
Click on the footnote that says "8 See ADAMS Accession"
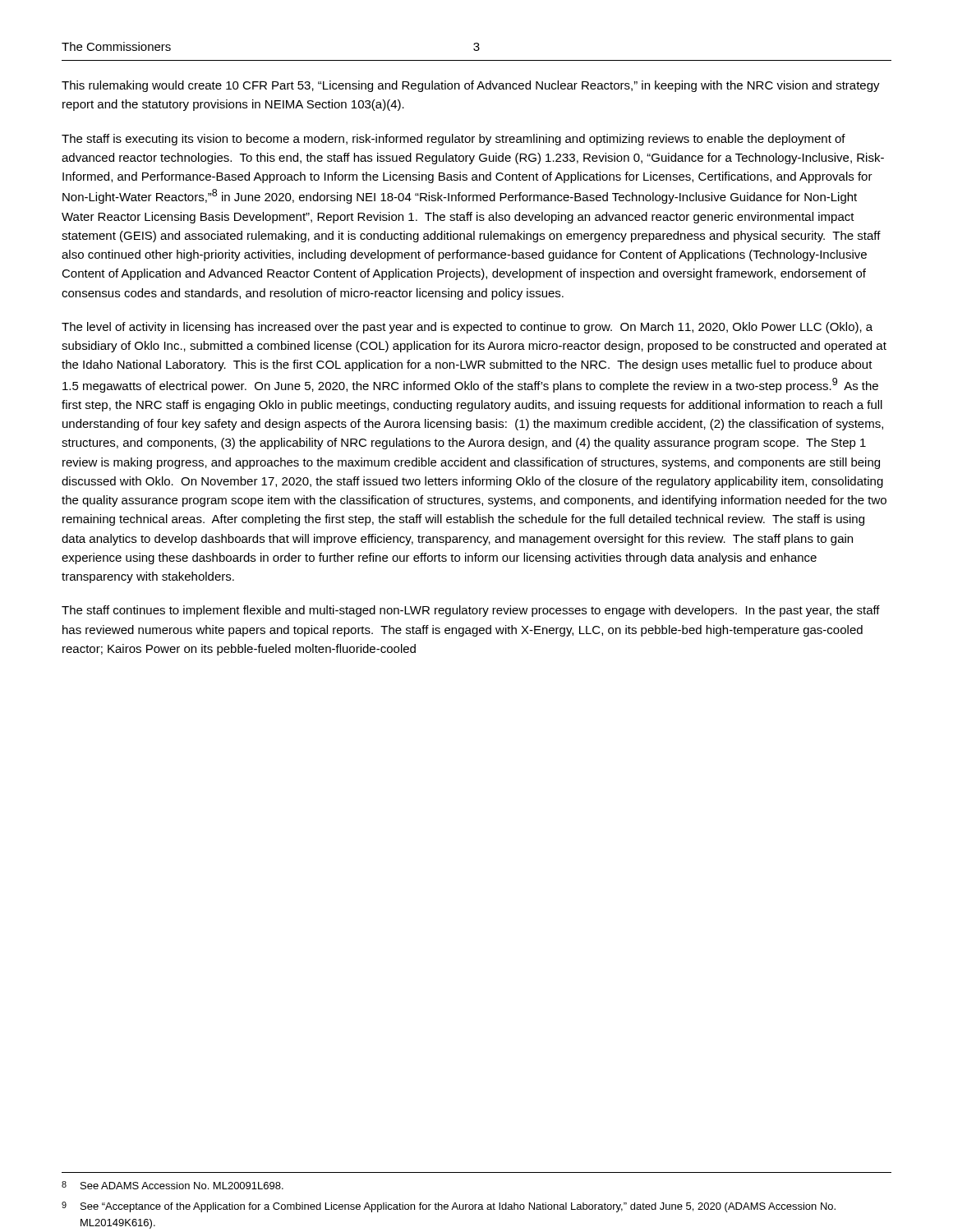point(173,1187)
